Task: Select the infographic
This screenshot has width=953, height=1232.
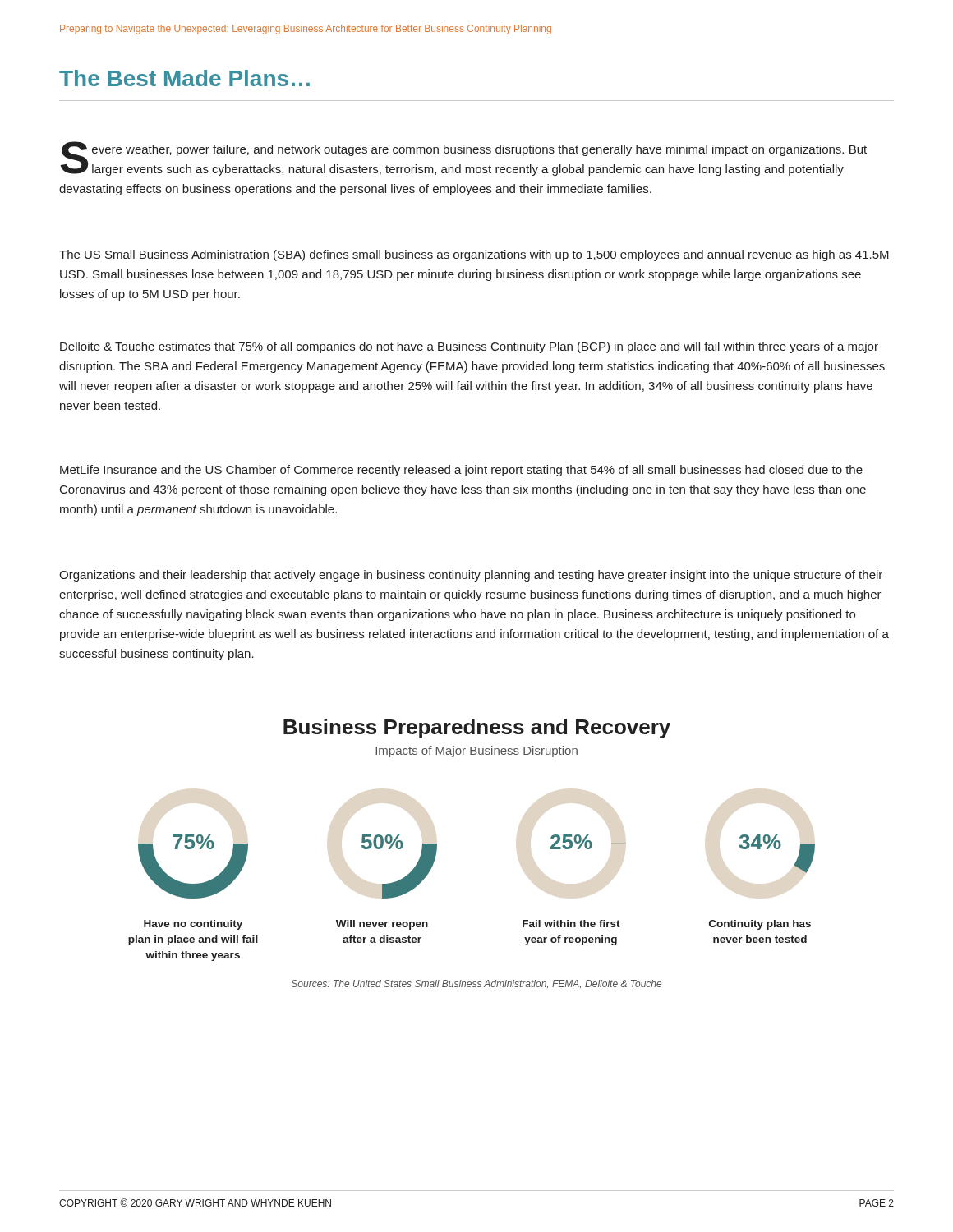Action: 476,852
